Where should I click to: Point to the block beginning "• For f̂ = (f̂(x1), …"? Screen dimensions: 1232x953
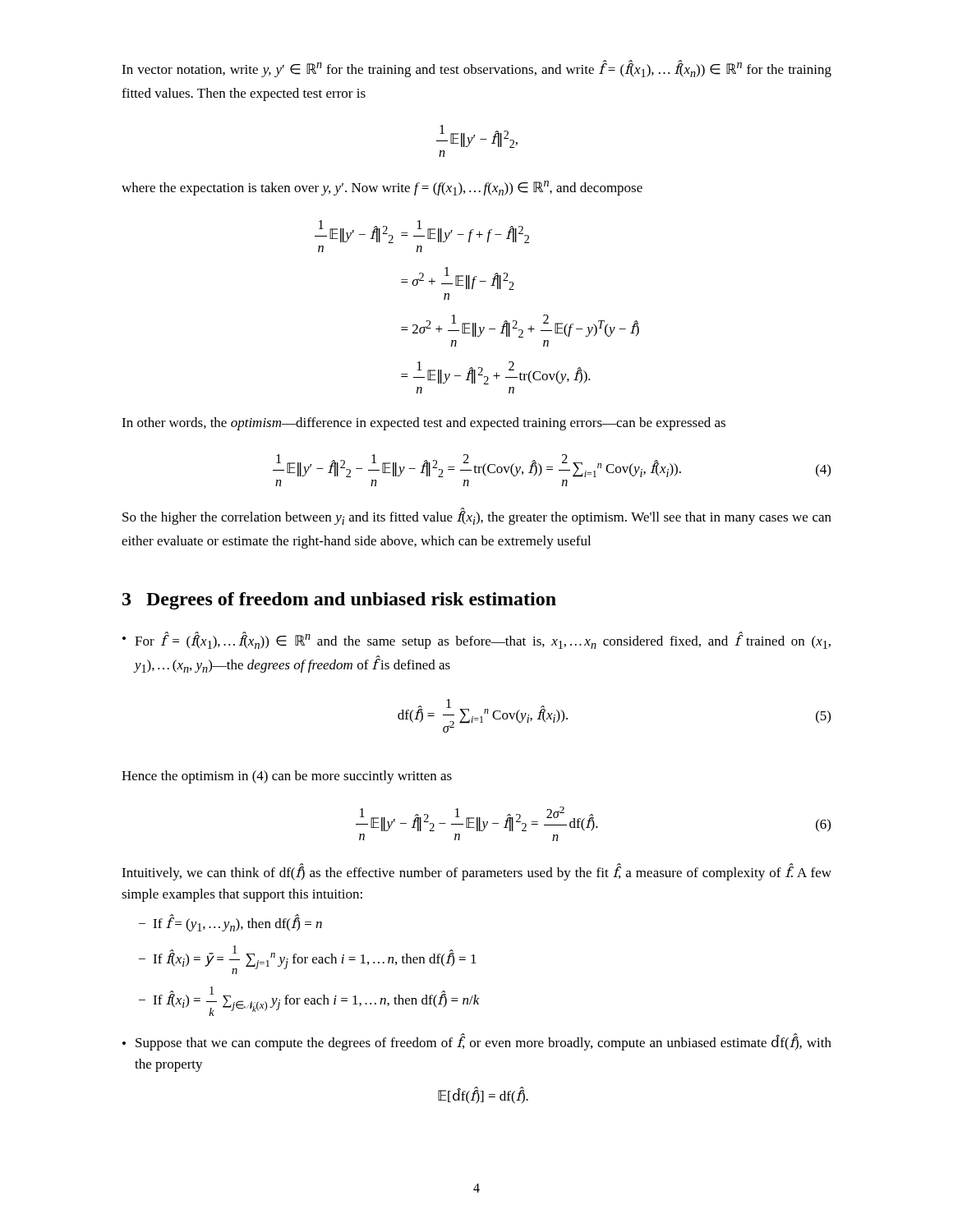[476, 640]
